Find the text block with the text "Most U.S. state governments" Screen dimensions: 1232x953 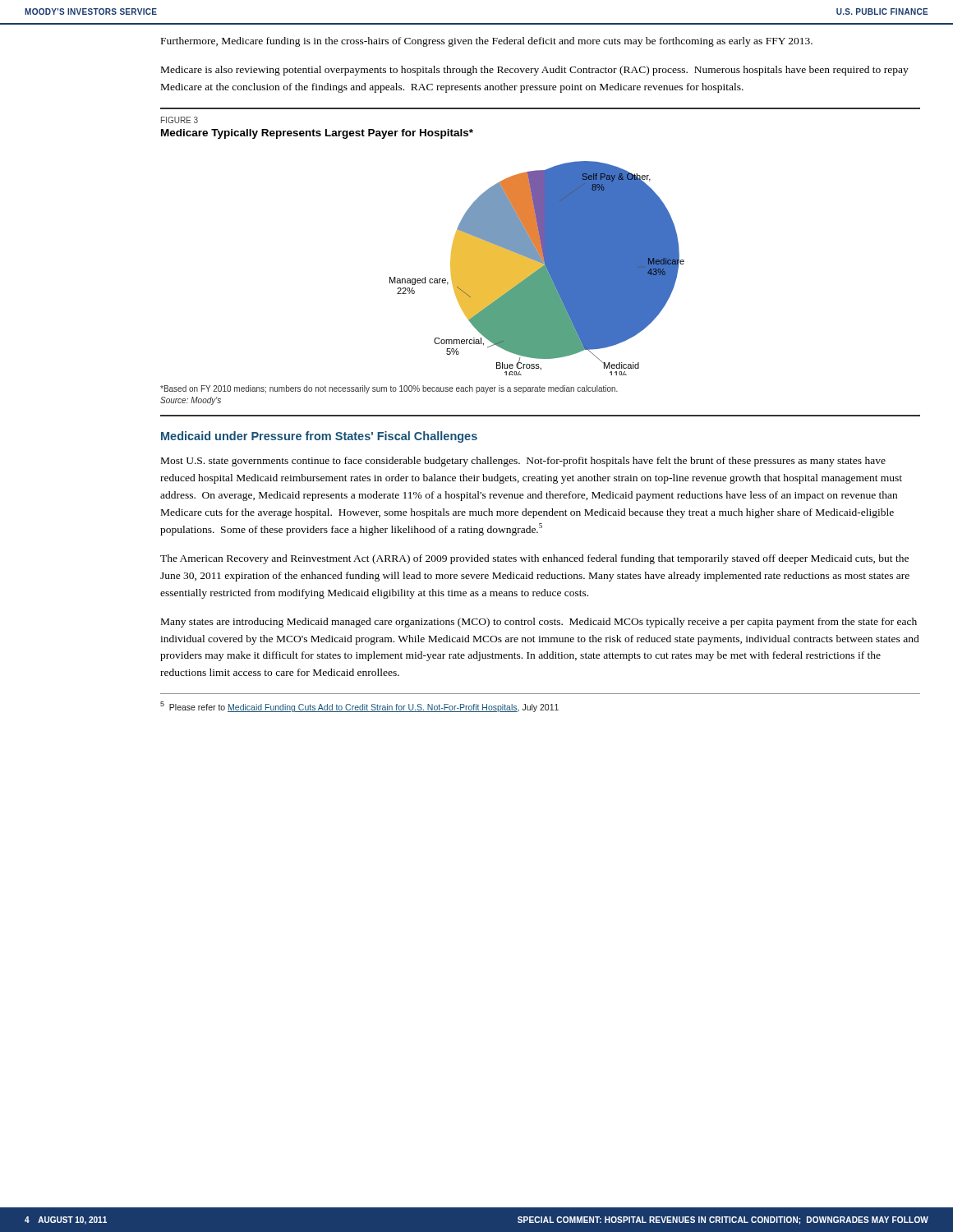pyautogui.click(x=531, y=495)
